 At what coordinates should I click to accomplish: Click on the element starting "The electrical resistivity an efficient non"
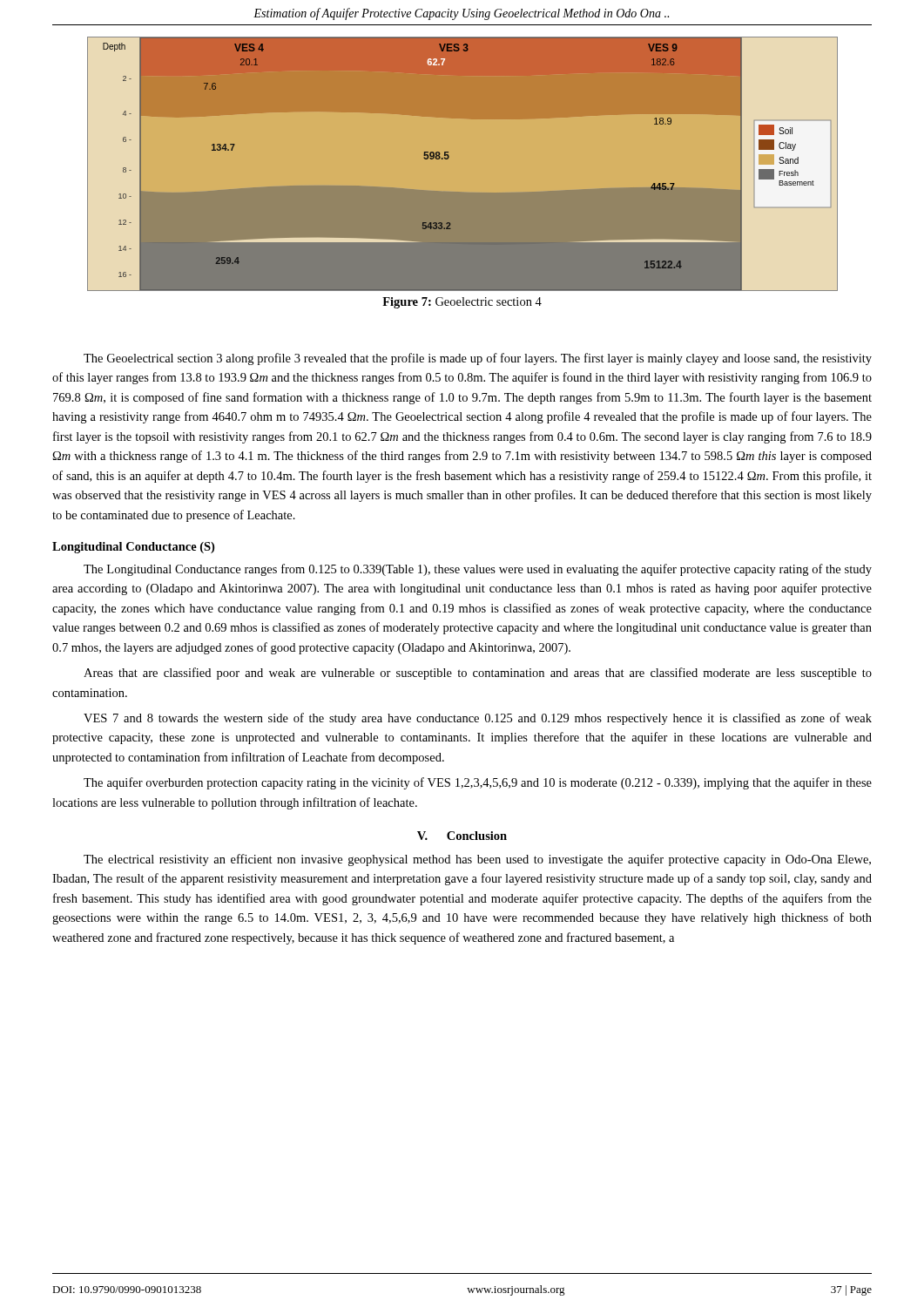(x=462, y=898)
